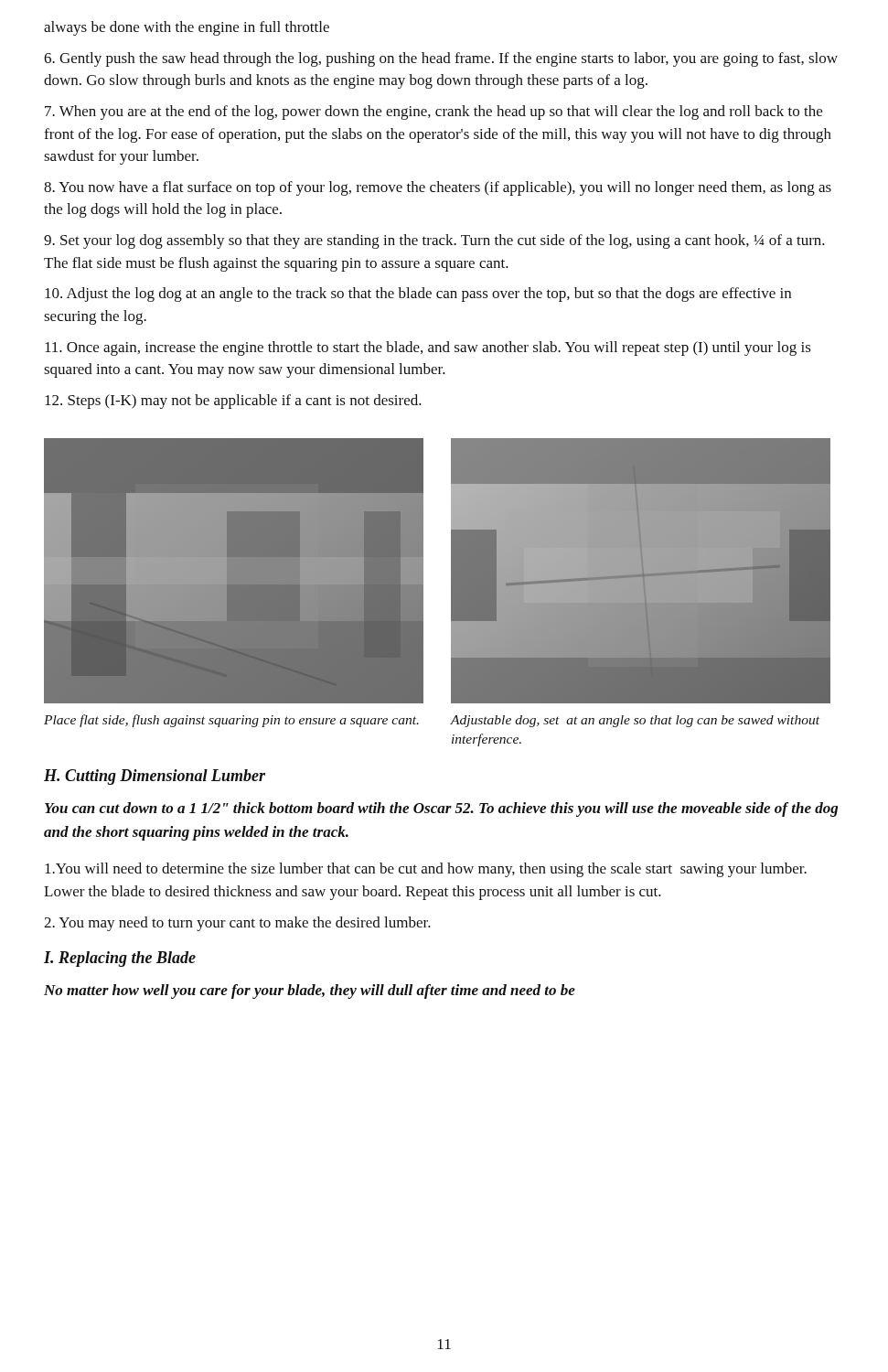Select the list item that says "6. Gently push the saw head"

coord(441,69)
